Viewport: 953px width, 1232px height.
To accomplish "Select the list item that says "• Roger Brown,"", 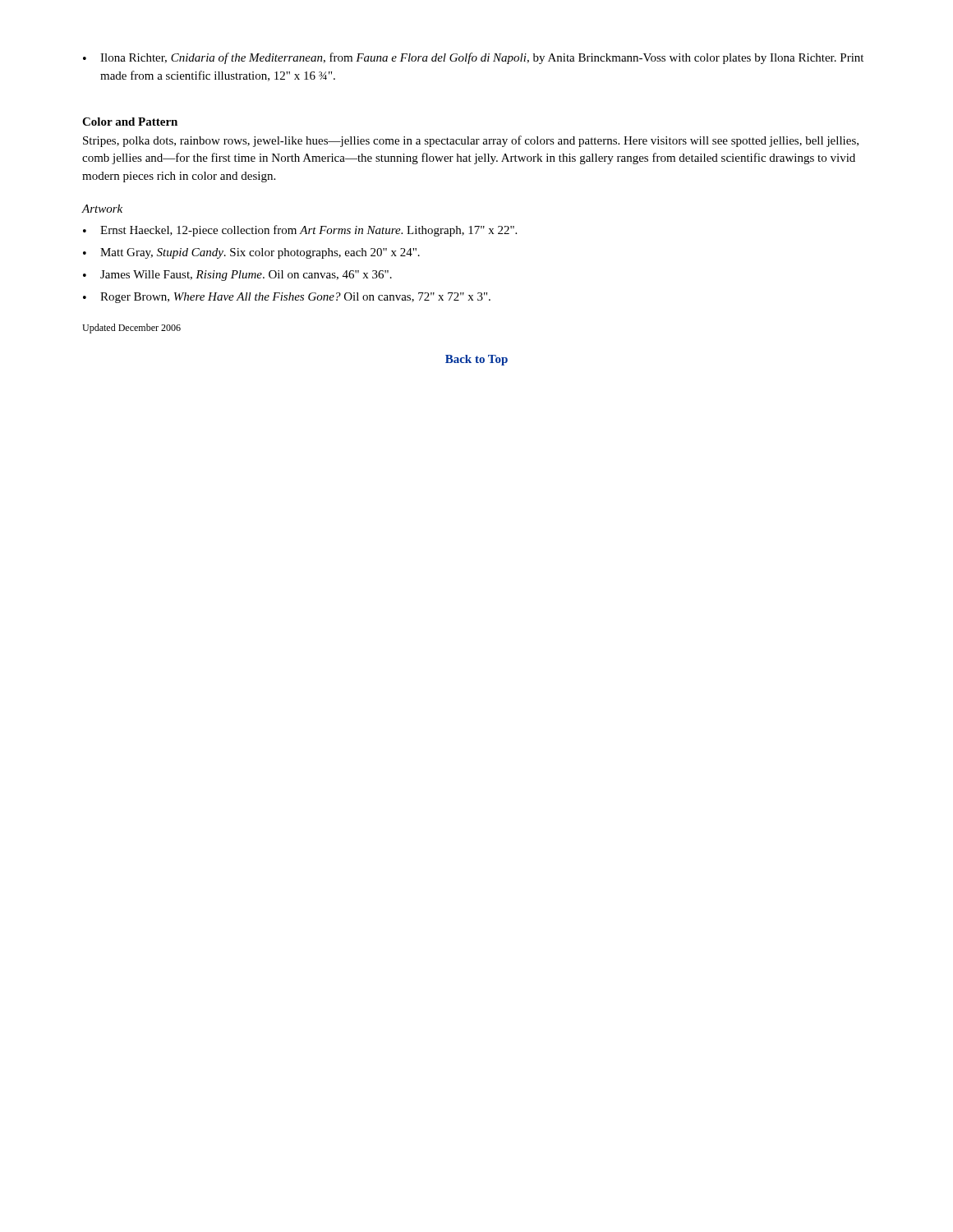I will [476, 298].
